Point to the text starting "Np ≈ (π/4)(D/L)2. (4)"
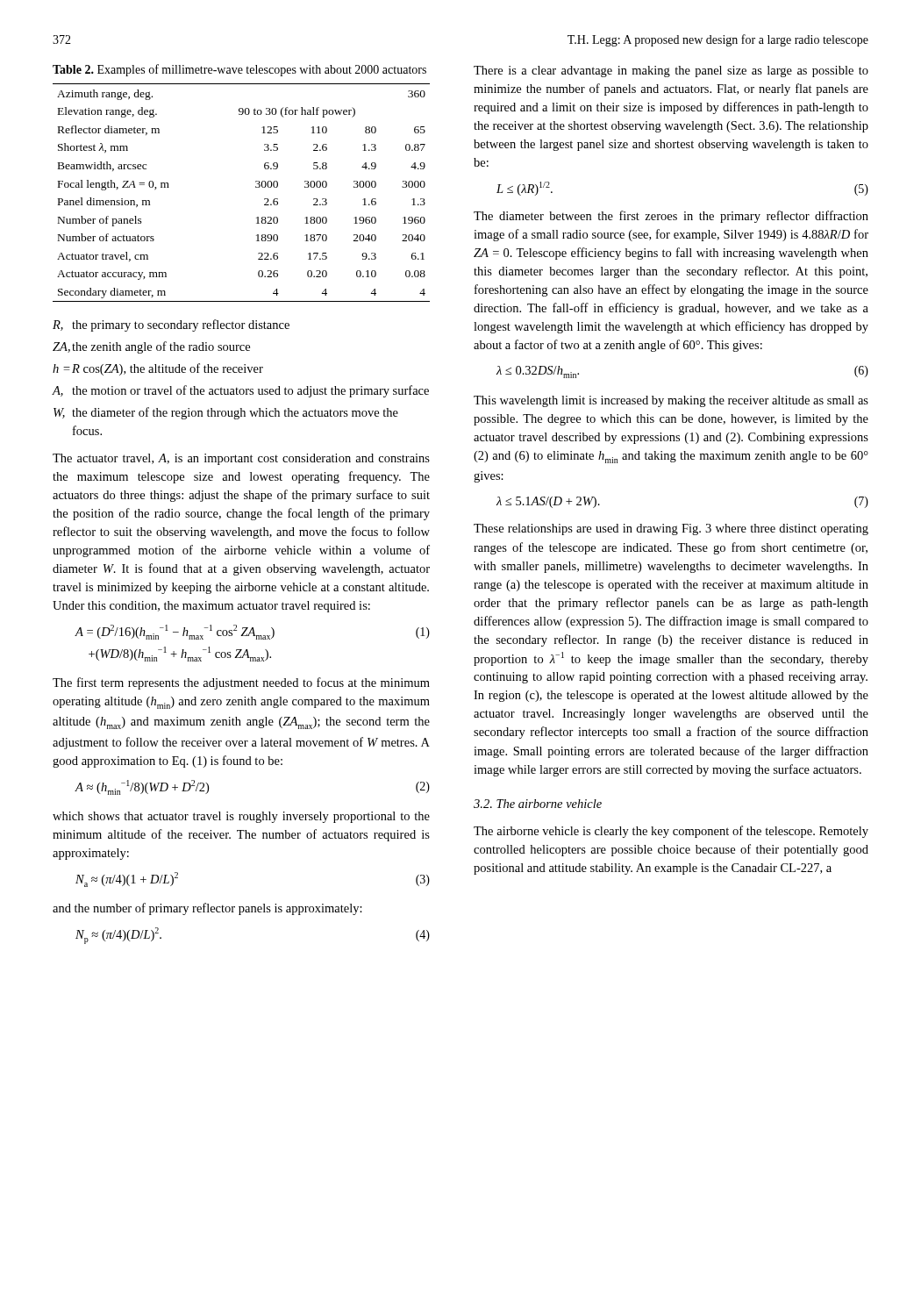Image resolution: width=921 pixels, height=1316 pixels. pos(111,936)
